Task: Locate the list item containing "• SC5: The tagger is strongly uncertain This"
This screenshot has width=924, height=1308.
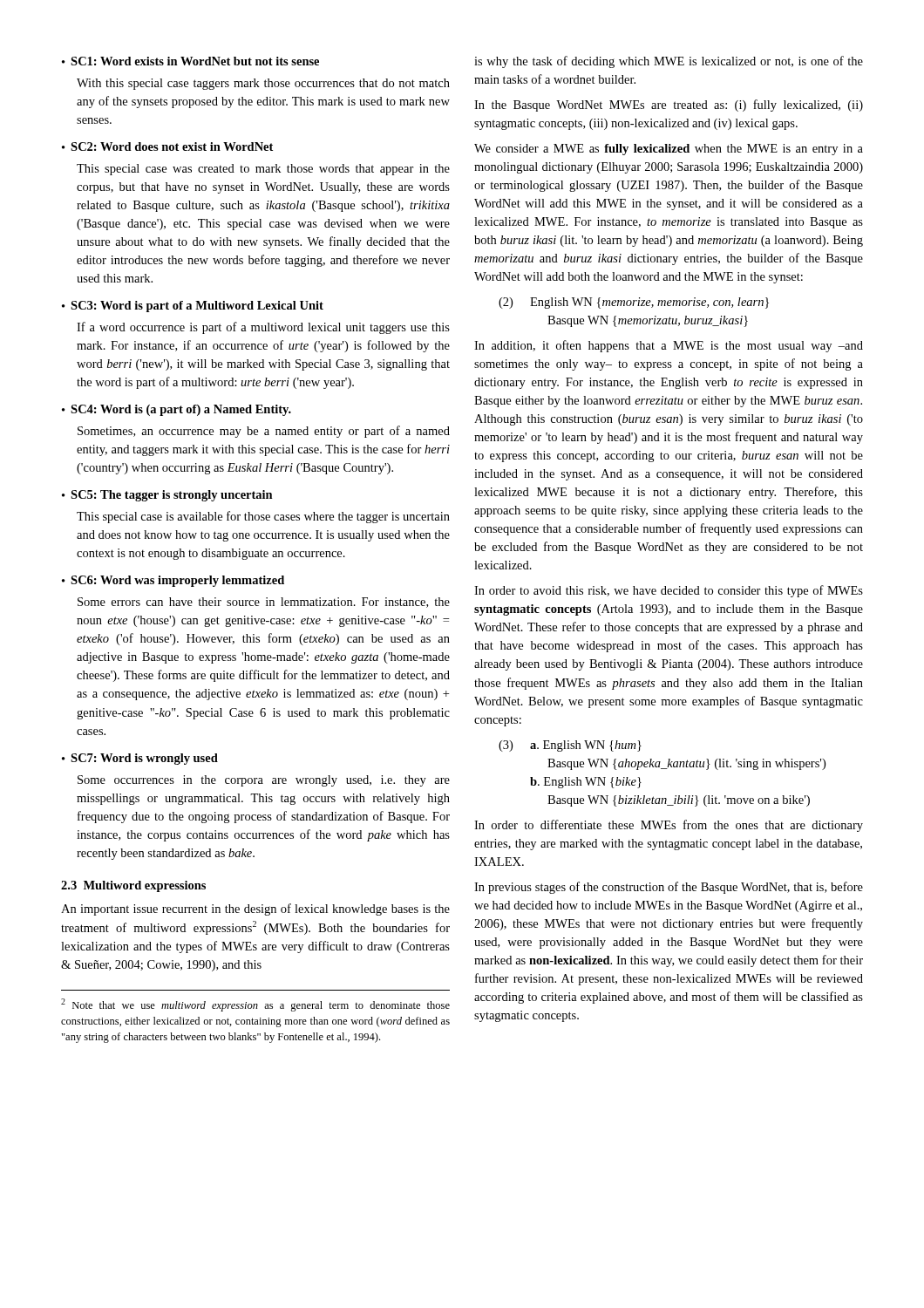Action: [x=255, y=524]
